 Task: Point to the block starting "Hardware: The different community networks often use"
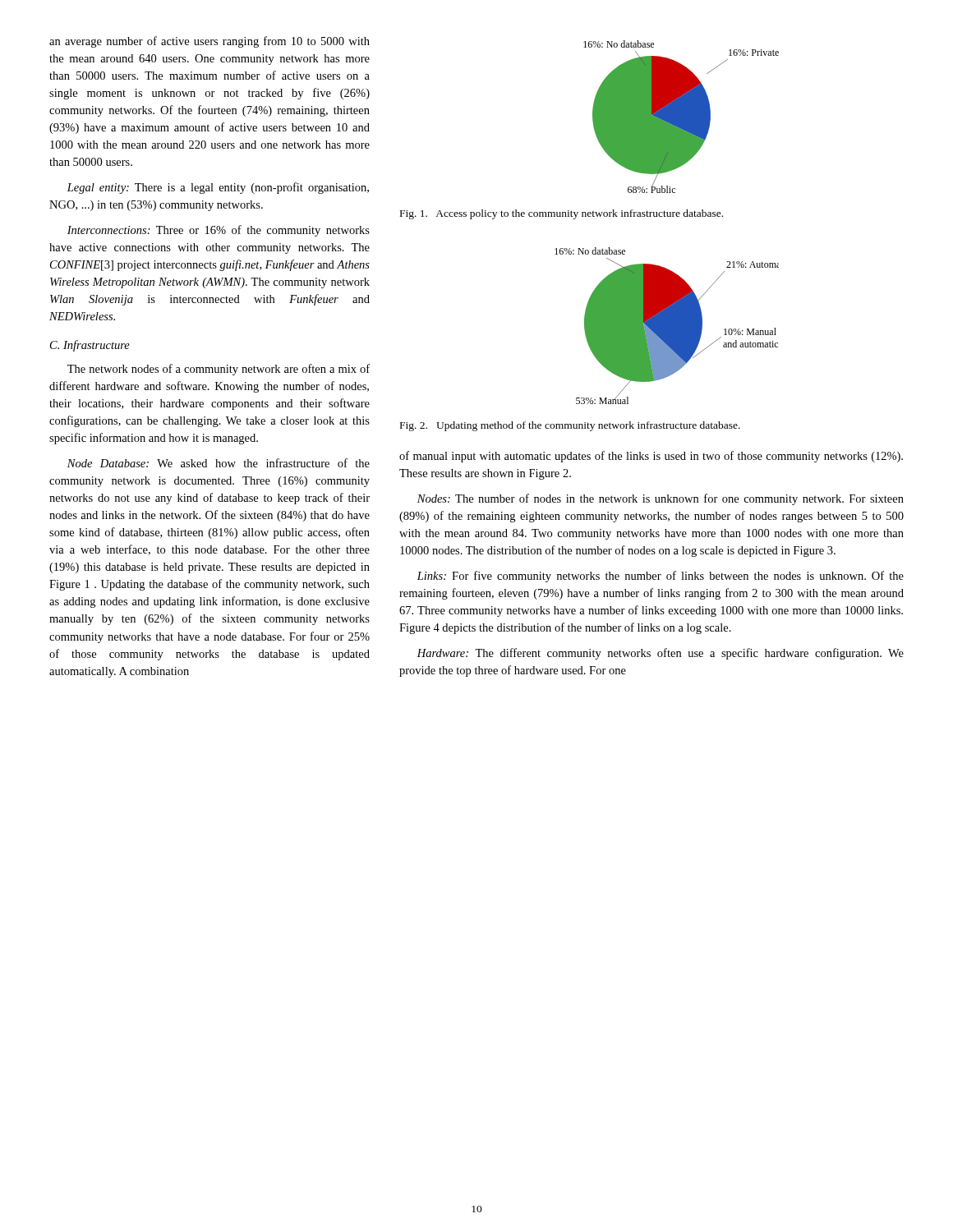[652, 662]
